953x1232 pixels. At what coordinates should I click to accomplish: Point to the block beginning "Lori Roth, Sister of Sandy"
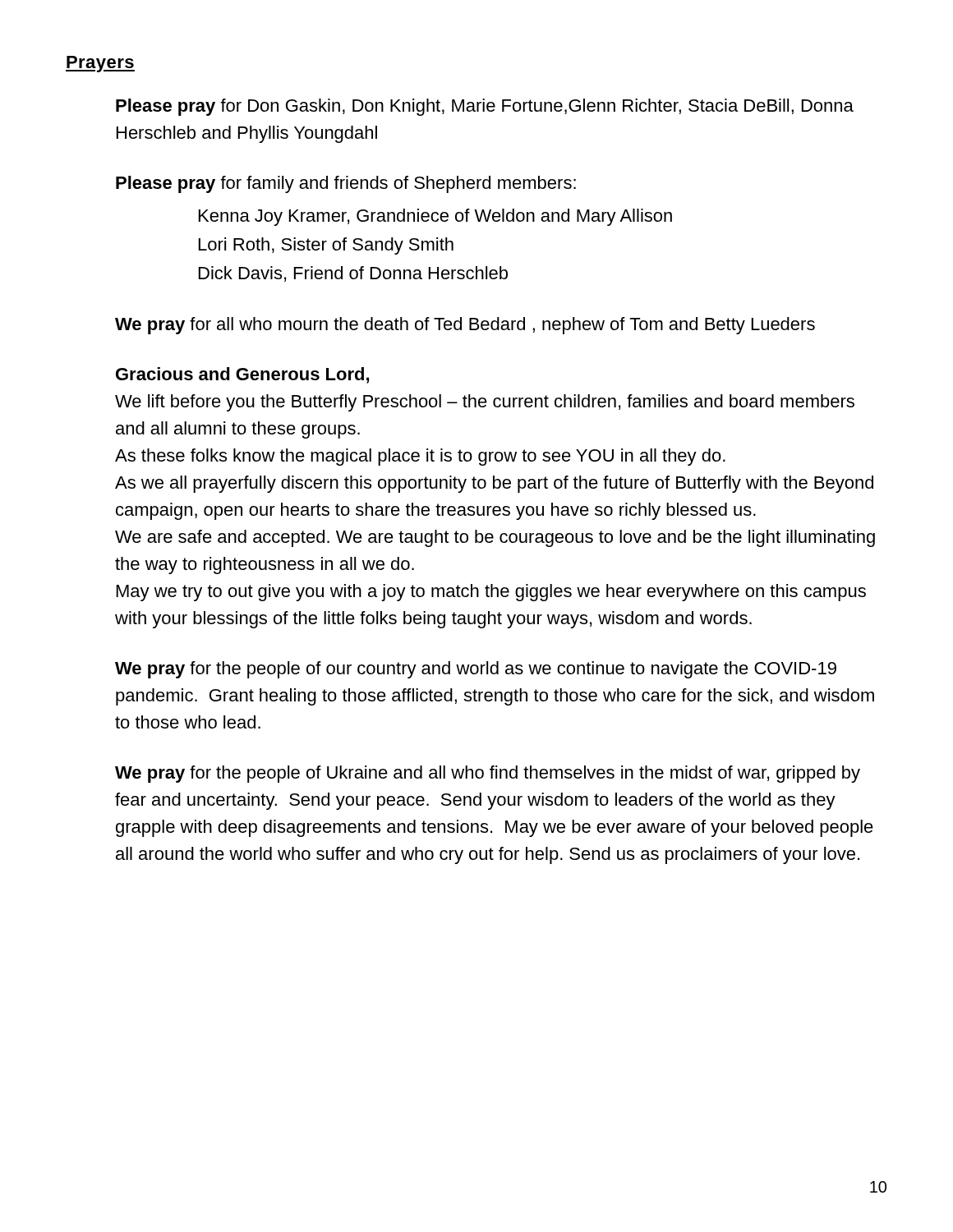click(326, 244)
